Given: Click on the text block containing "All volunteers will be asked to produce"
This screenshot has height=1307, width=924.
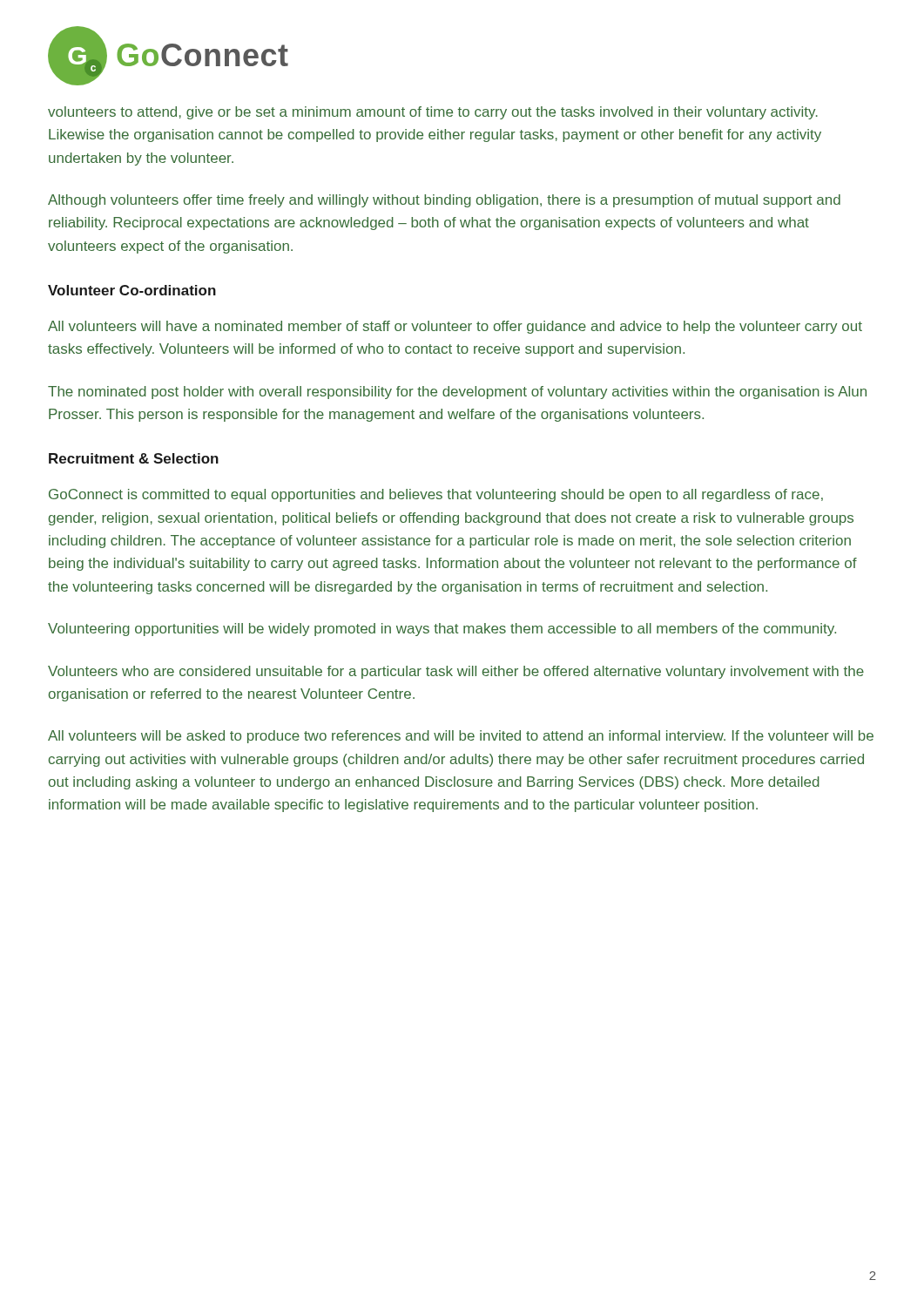Looking at the screenshot, I should [461, 770].
